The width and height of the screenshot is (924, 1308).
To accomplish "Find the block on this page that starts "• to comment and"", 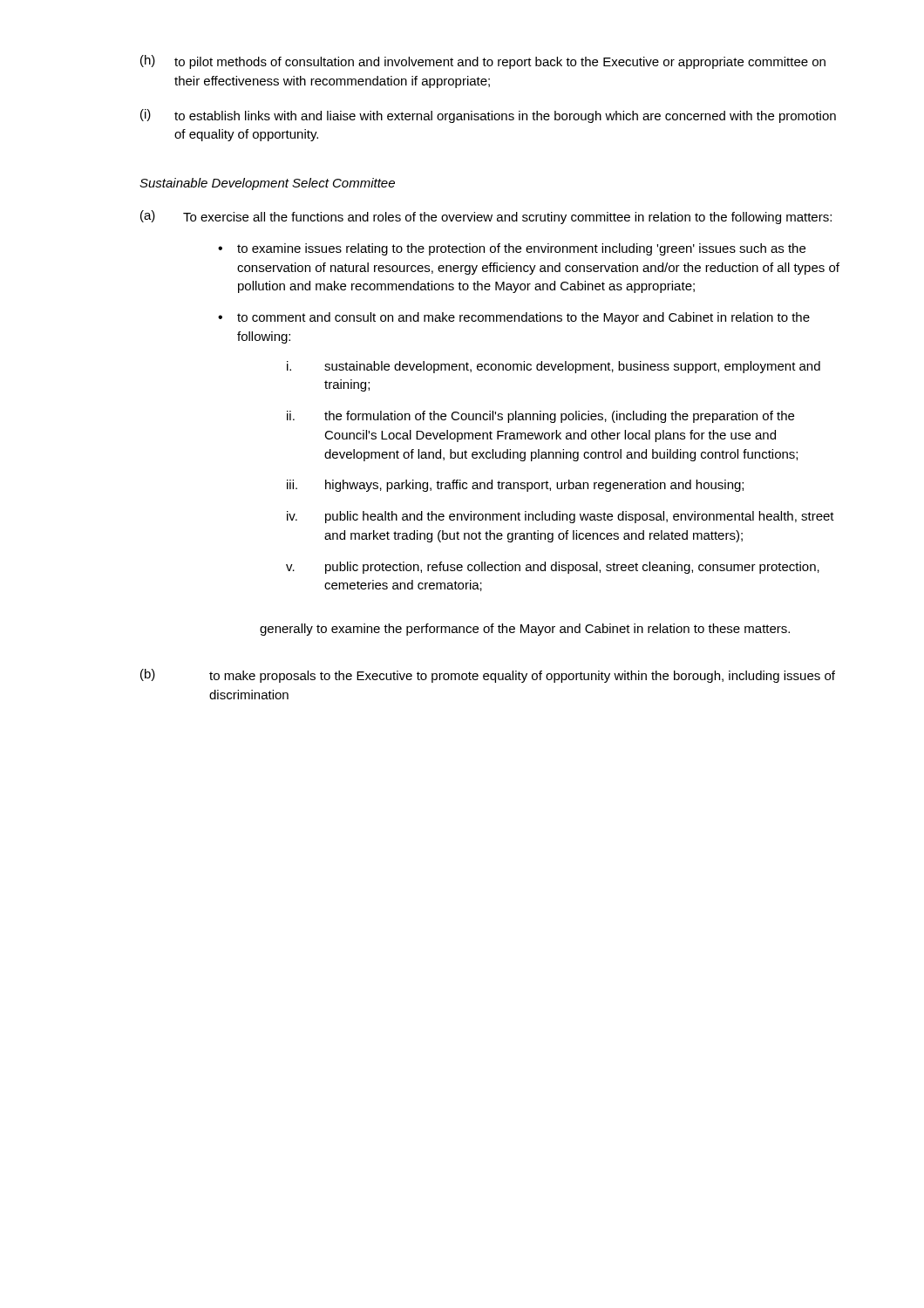I will 532,457.
